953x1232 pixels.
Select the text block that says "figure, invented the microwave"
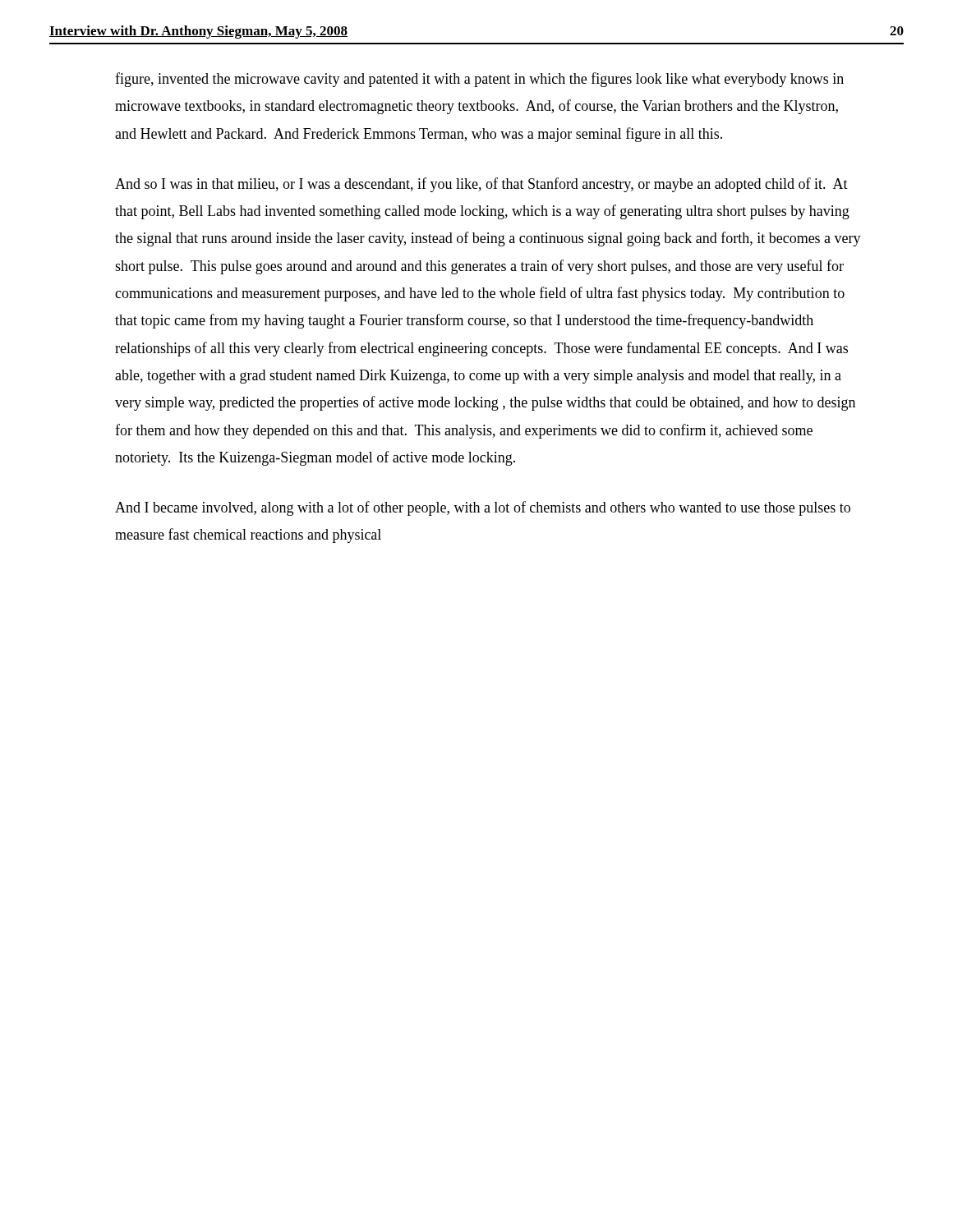480,106
